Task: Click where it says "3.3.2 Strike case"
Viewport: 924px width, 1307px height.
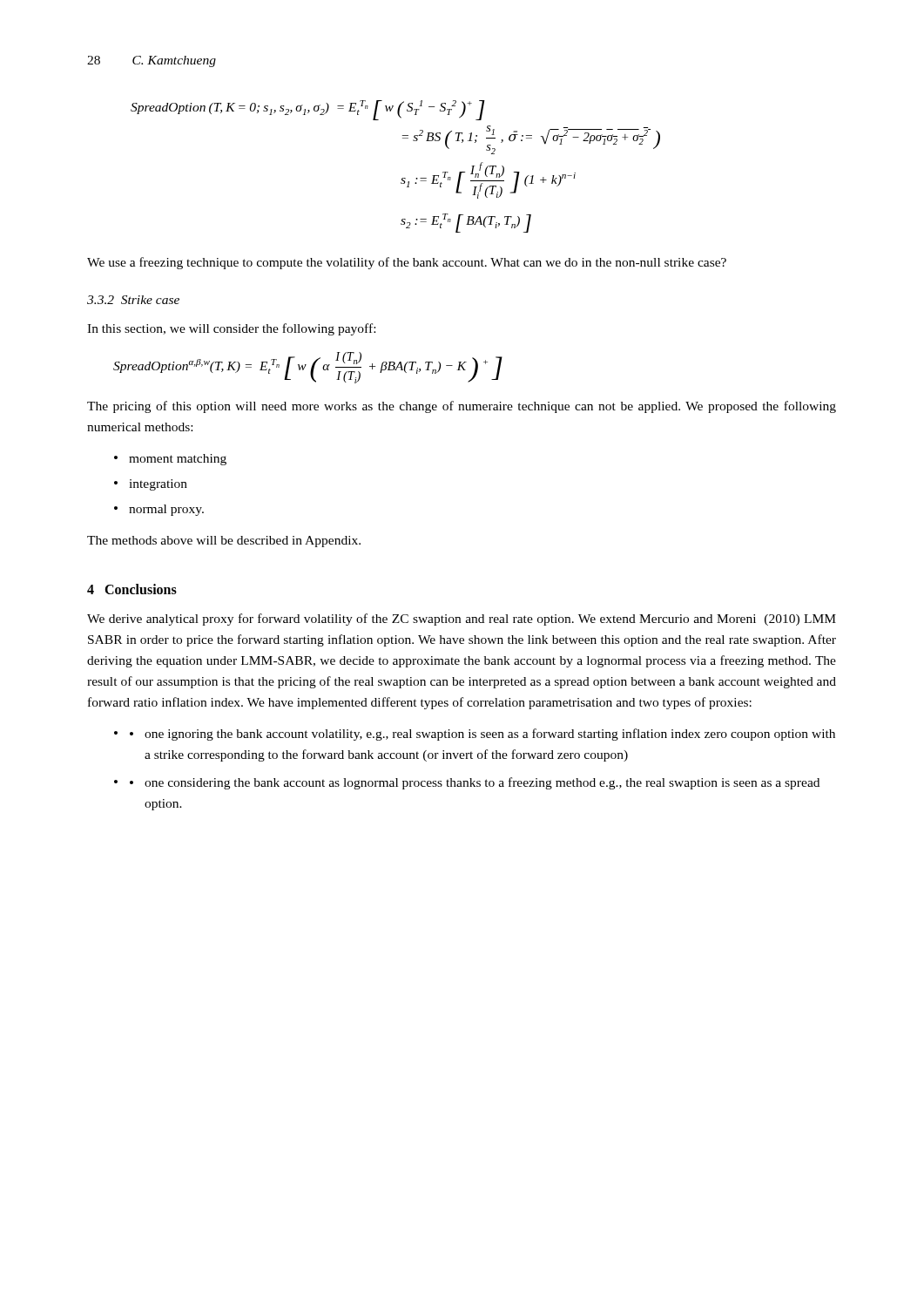Action: pyautogui.click(x=133, y=300)
